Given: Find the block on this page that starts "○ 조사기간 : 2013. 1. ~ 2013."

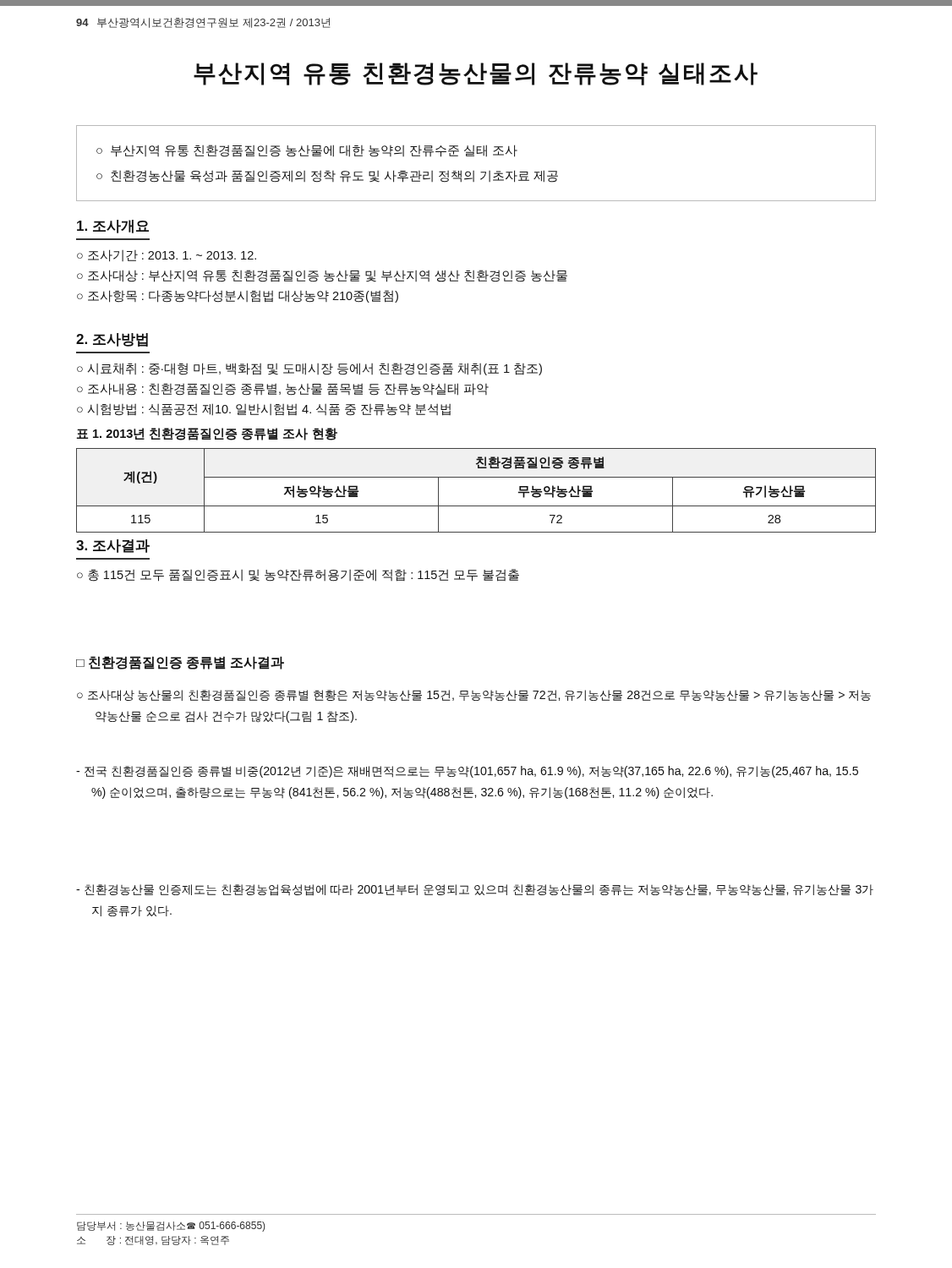Looking at the screenshot, I should pos(167,255).
